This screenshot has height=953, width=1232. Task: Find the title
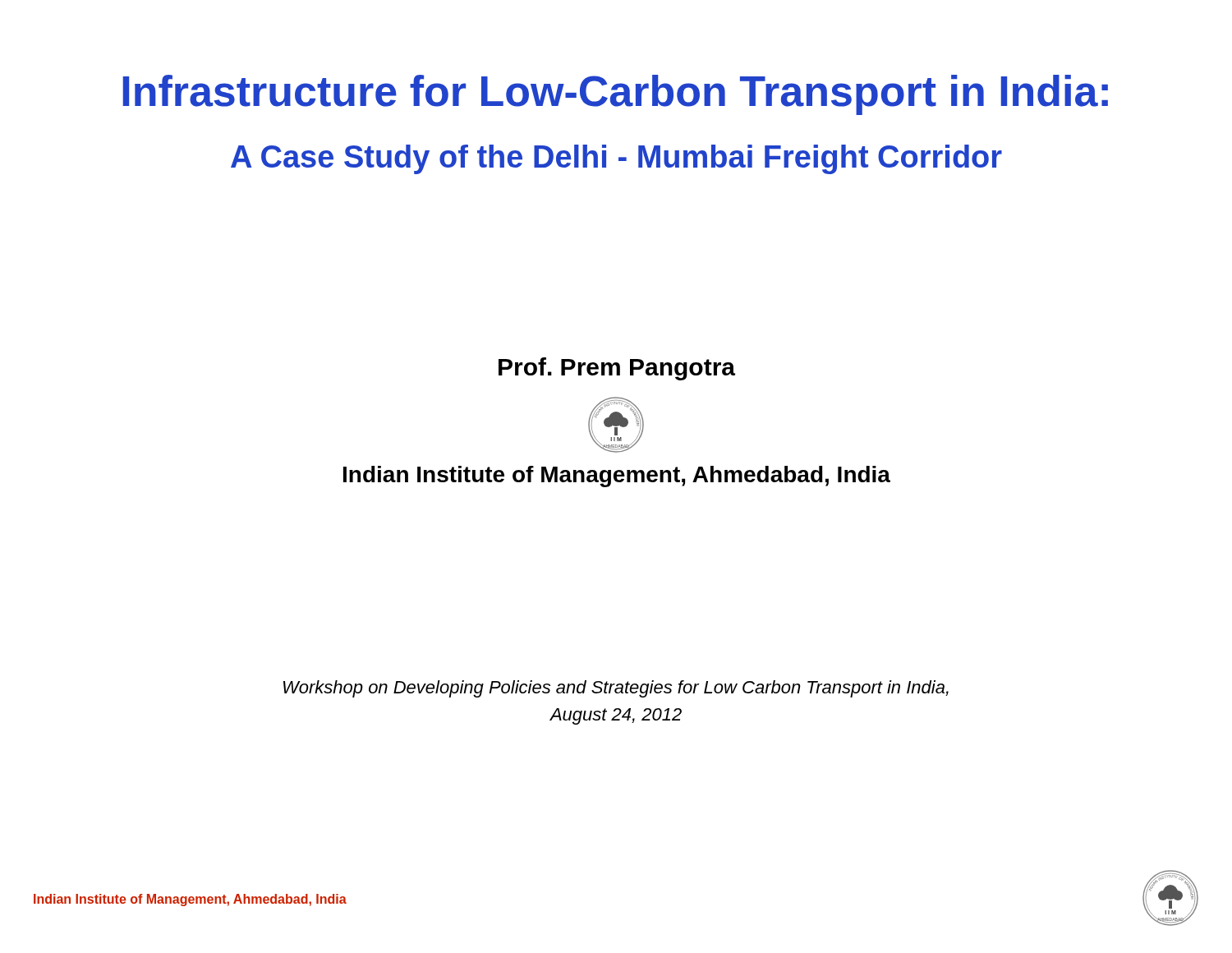616,121
